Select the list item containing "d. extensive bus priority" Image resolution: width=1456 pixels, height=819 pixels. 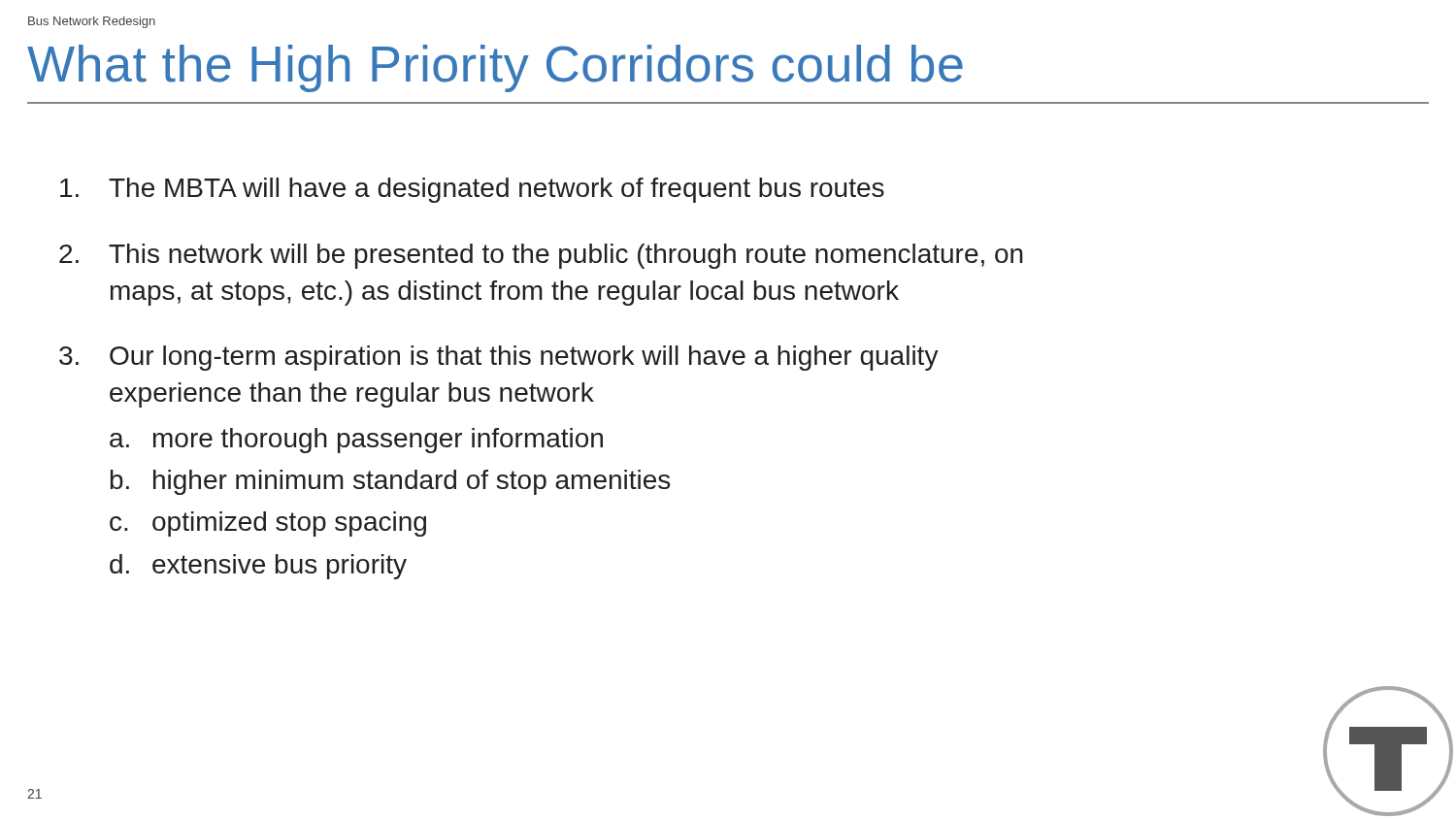258,564
